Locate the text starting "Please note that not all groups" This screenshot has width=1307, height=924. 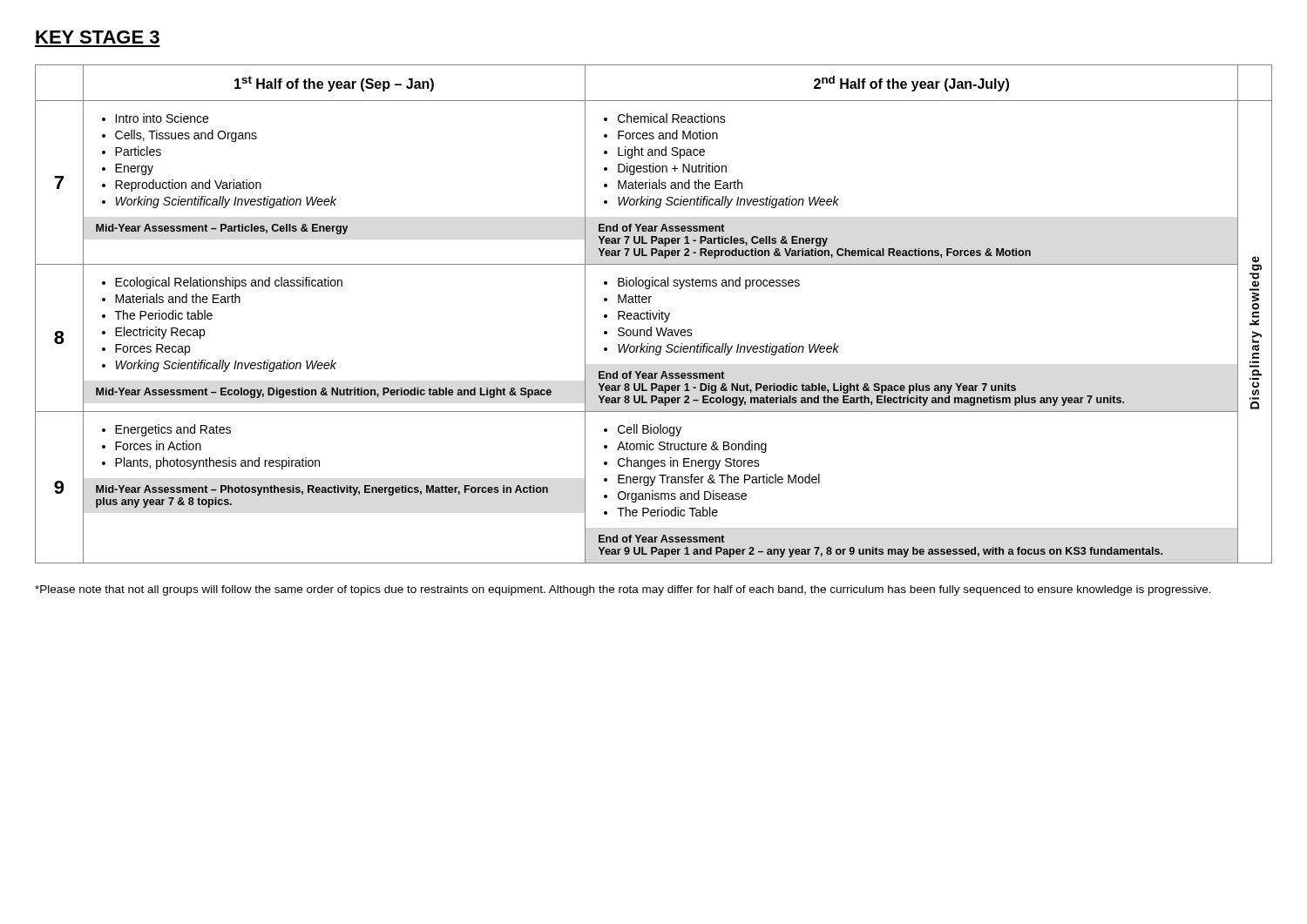coord(623,589)
